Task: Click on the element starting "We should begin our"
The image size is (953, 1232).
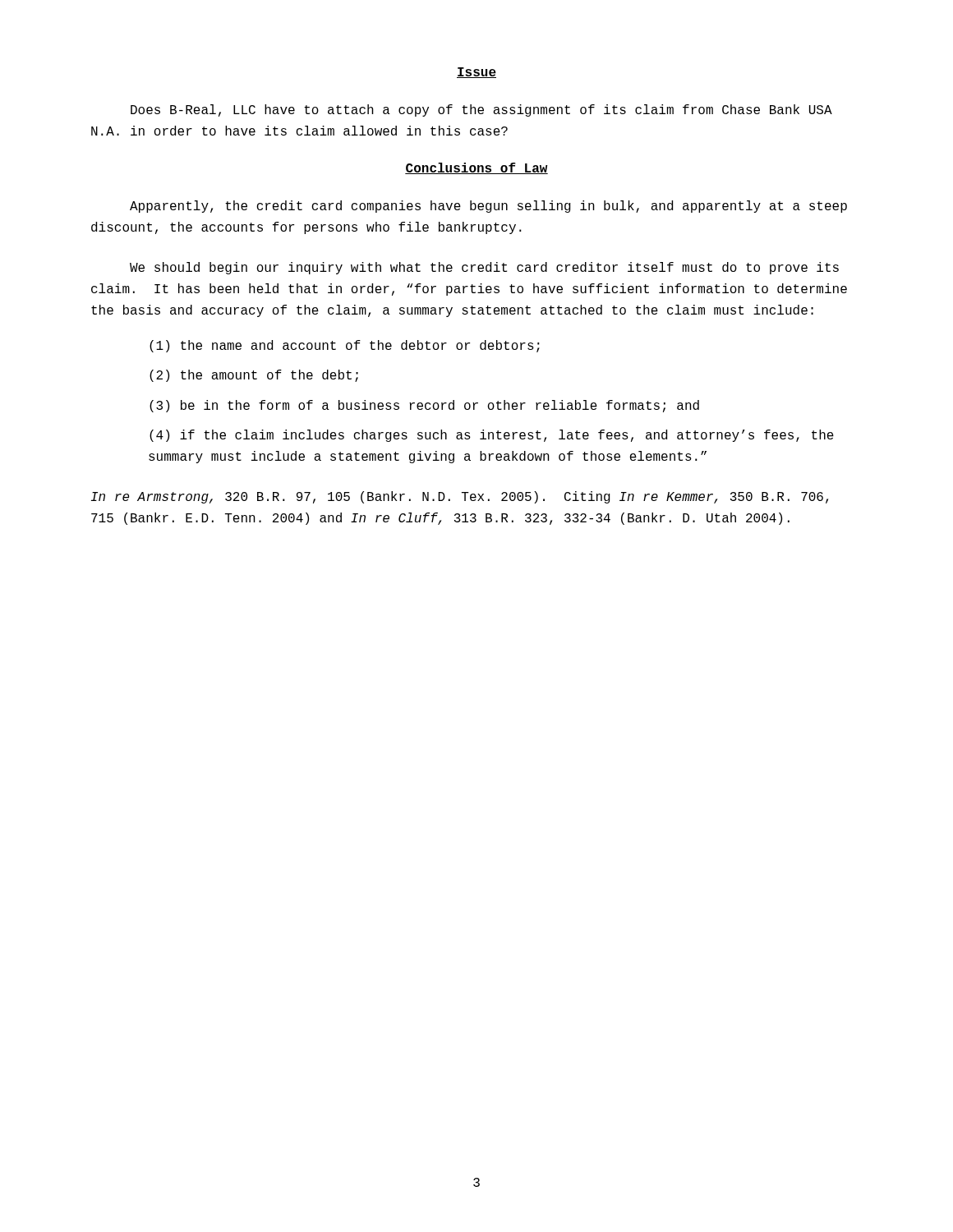Action: click(x=469, y=290)
